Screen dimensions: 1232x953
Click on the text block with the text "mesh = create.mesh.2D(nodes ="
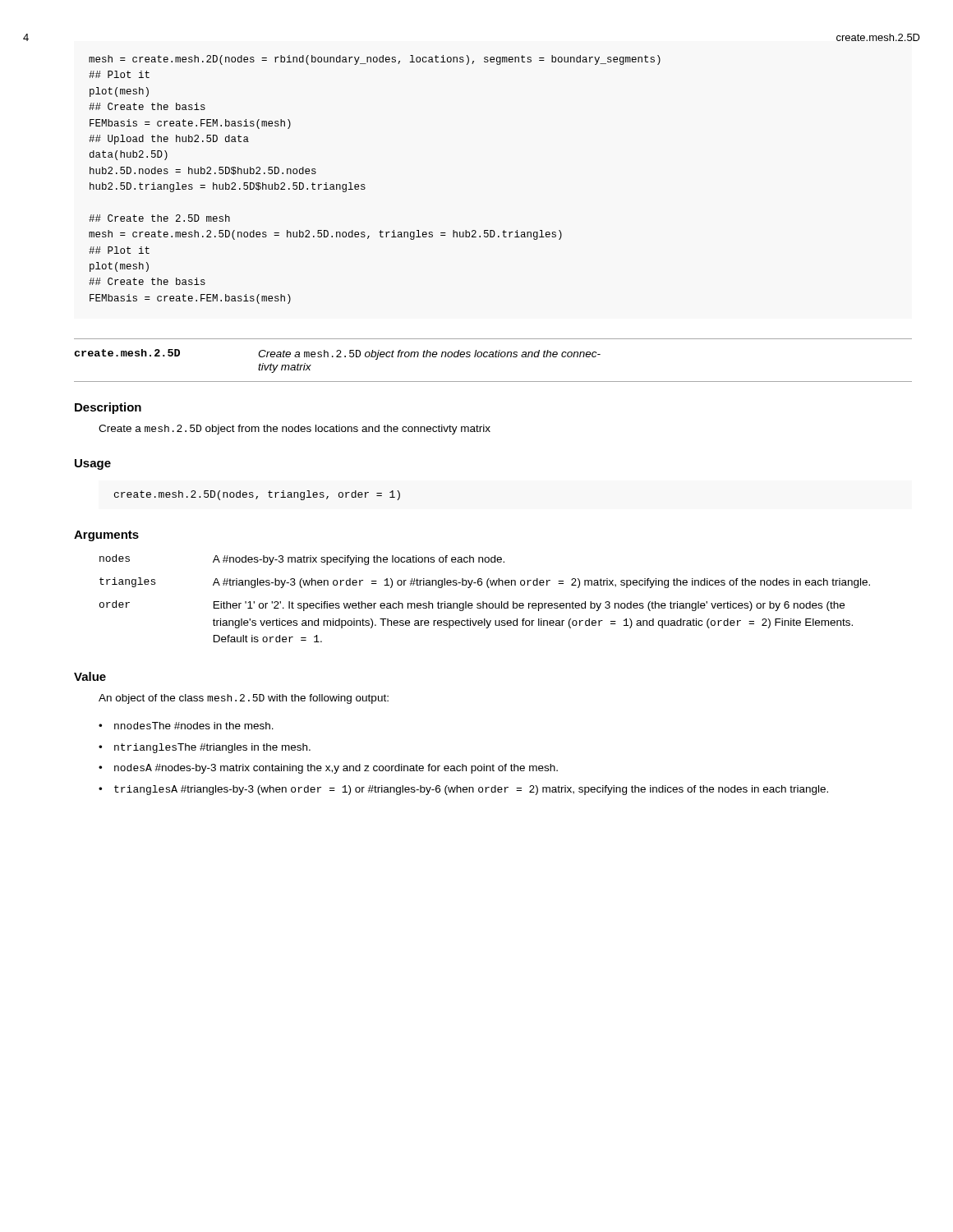pos(375,60)
